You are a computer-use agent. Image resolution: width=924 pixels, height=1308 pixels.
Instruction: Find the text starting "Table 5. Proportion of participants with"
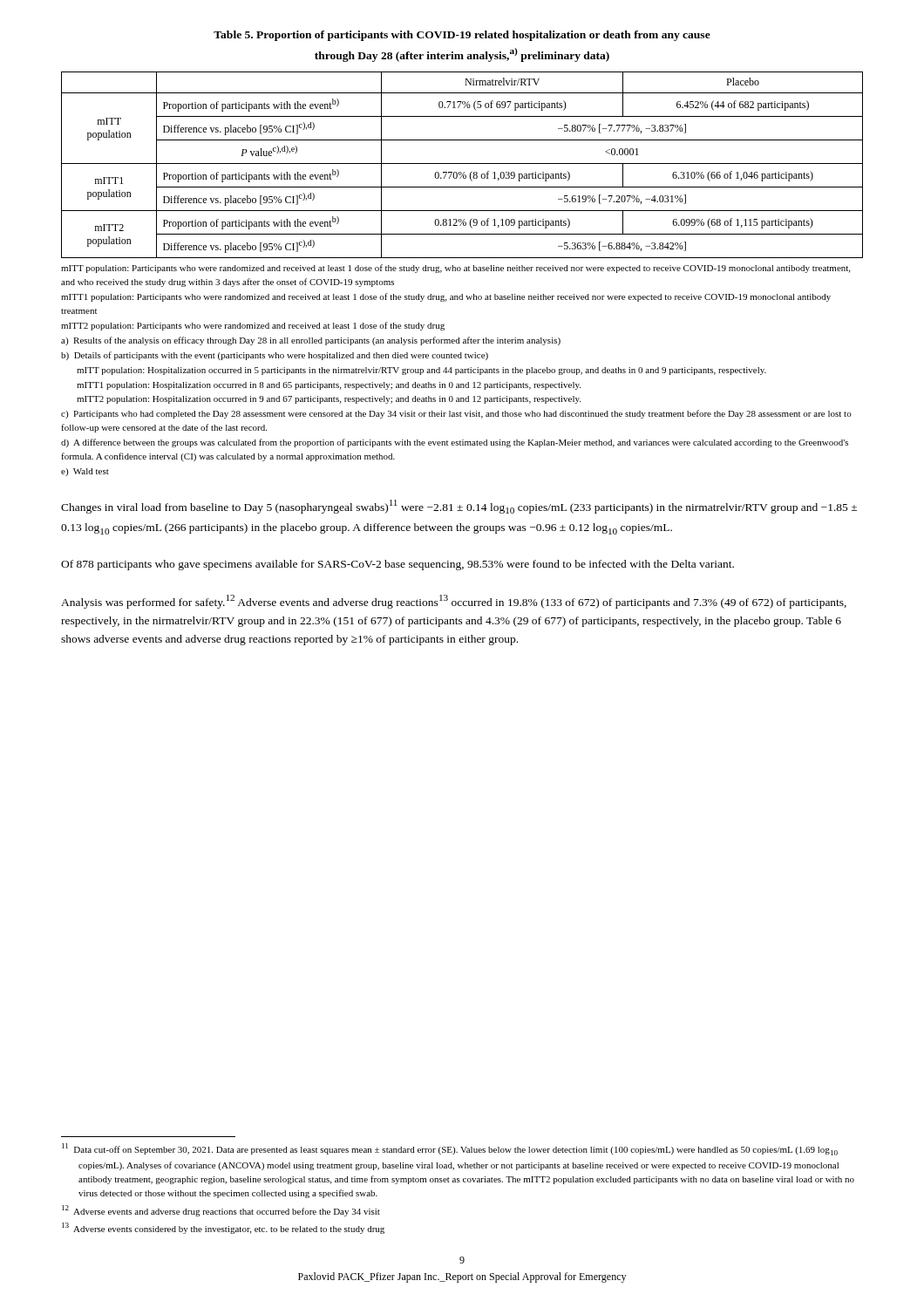pos(462,45)
